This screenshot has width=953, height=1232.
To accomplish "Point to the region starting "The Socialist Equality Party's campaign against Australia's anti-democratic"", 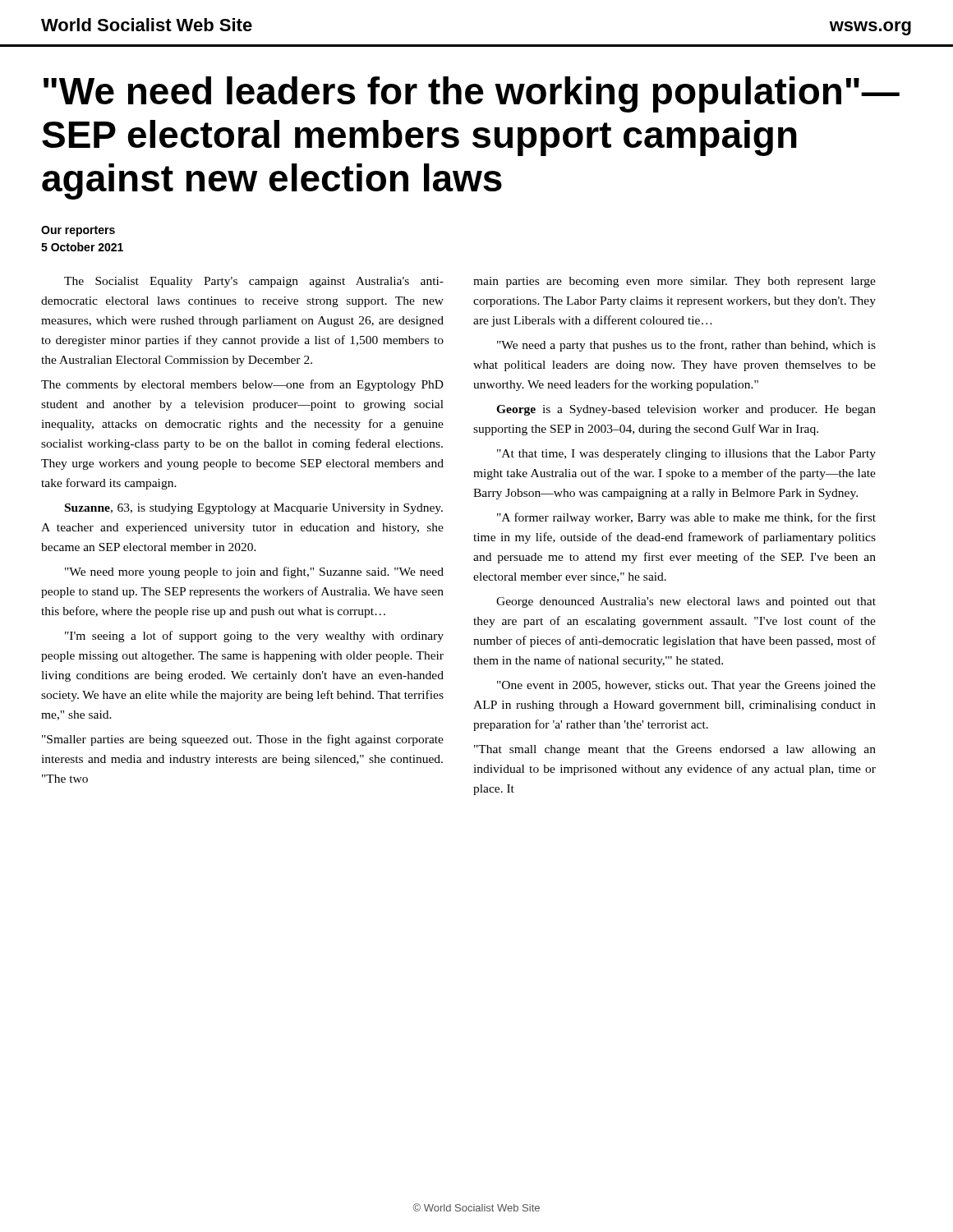I will tap(242, 530).
